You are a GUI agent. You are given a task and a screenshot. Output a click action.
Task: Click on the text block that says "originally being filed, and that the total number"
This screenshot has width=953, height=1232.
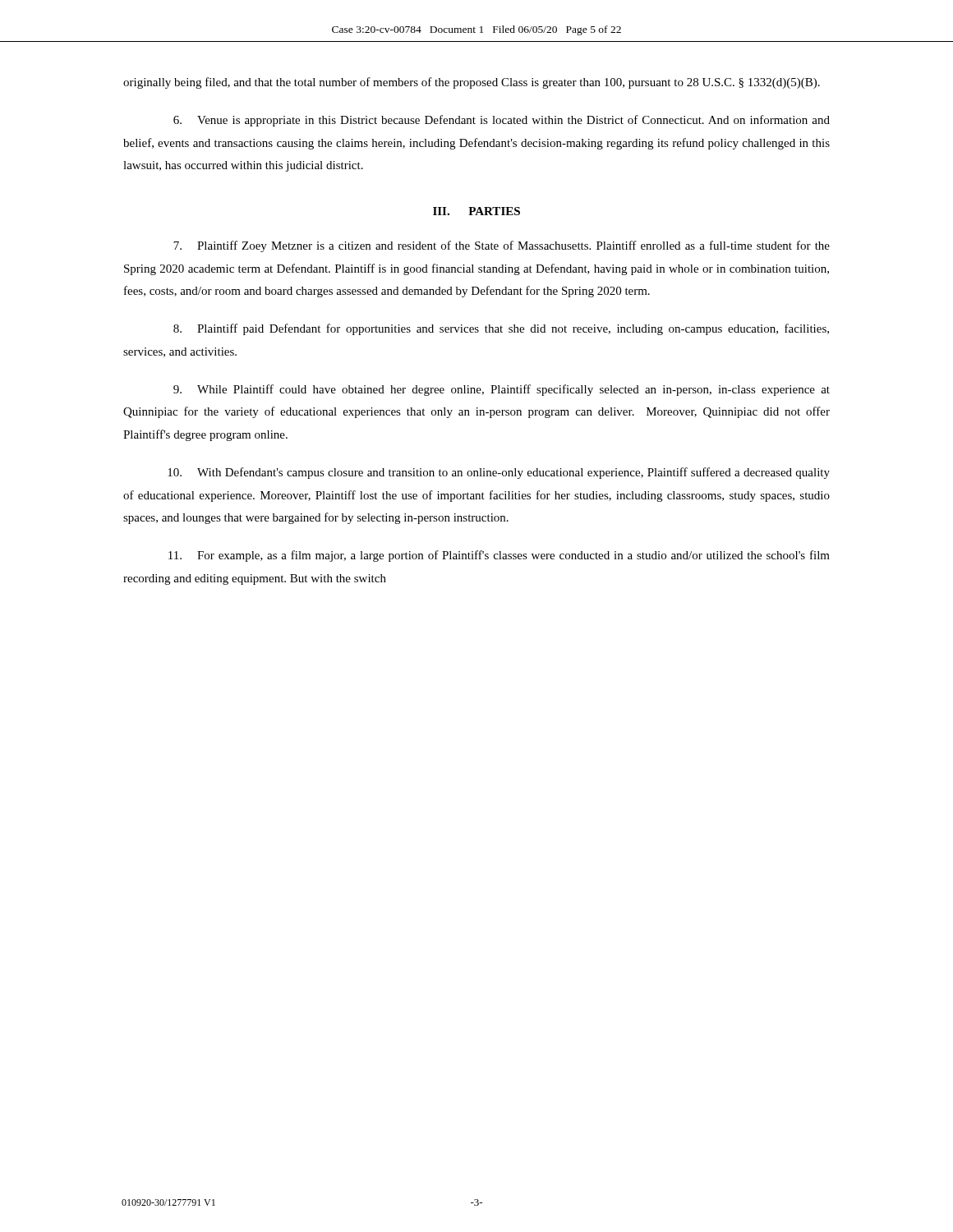click(472, 82)
